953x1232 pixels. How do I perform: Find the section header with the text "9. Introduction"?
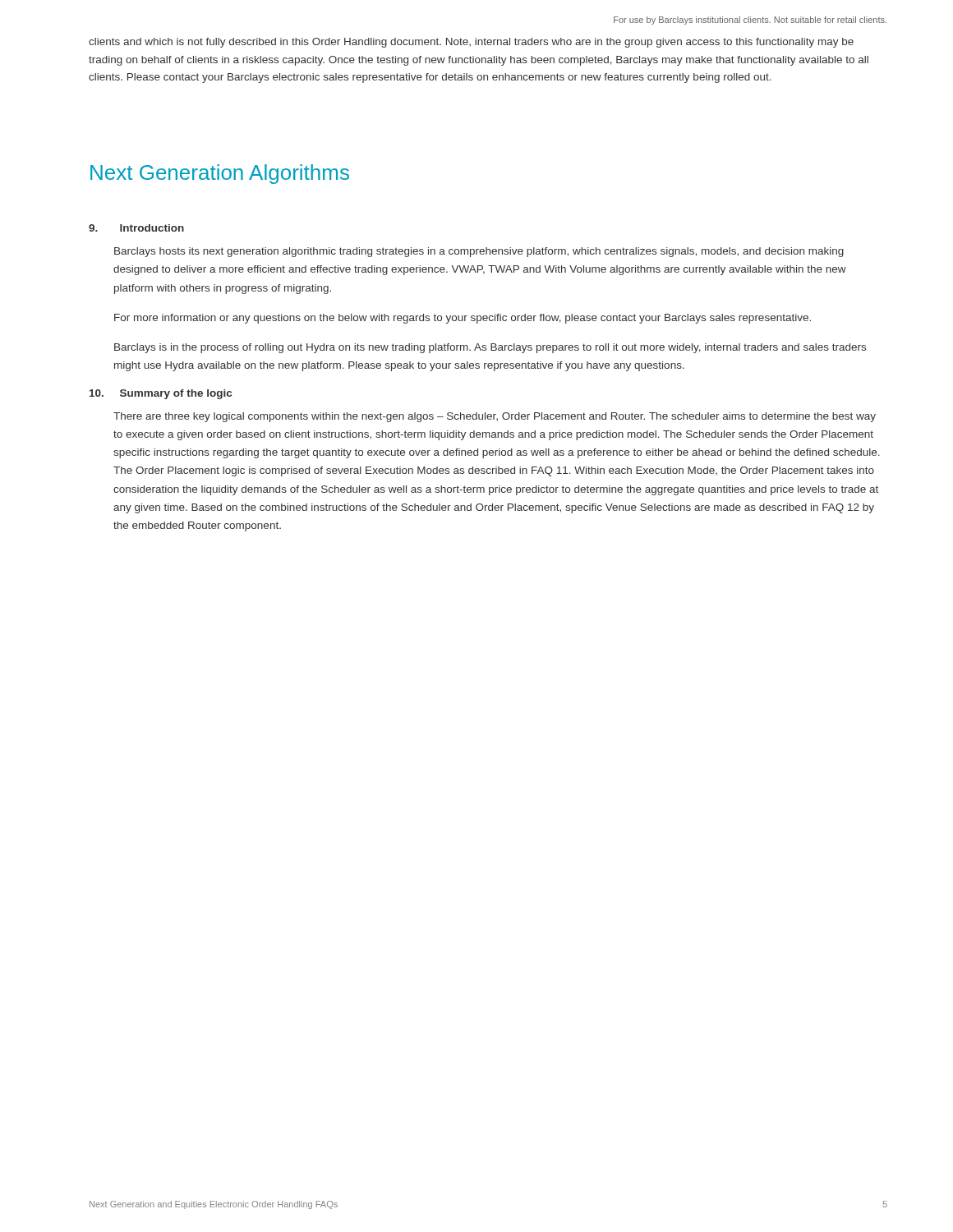coord(136,228)
